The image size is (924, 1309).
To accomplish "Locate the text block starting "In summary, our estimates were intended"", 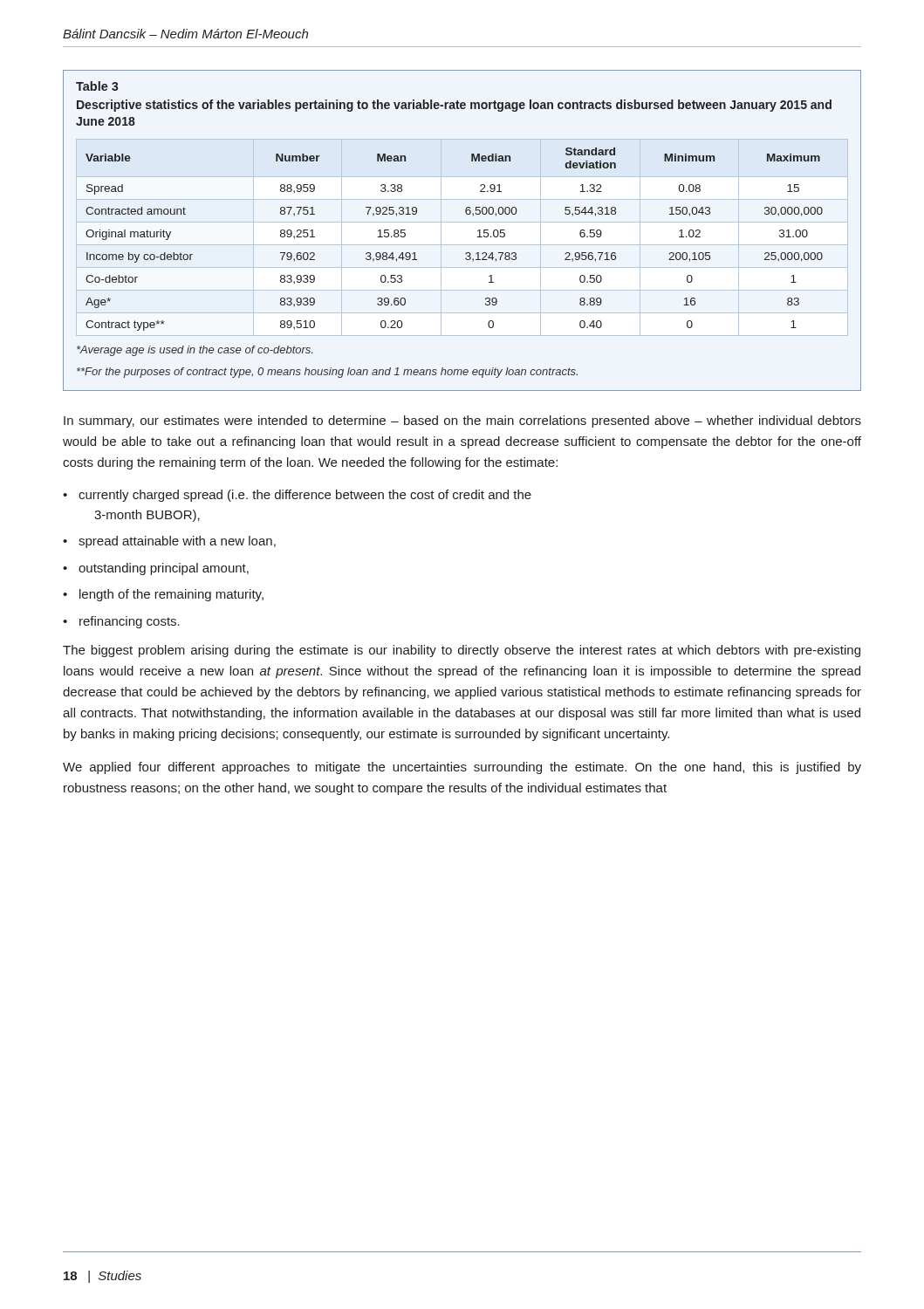I will pyautogui.click(x=462, y=441).
